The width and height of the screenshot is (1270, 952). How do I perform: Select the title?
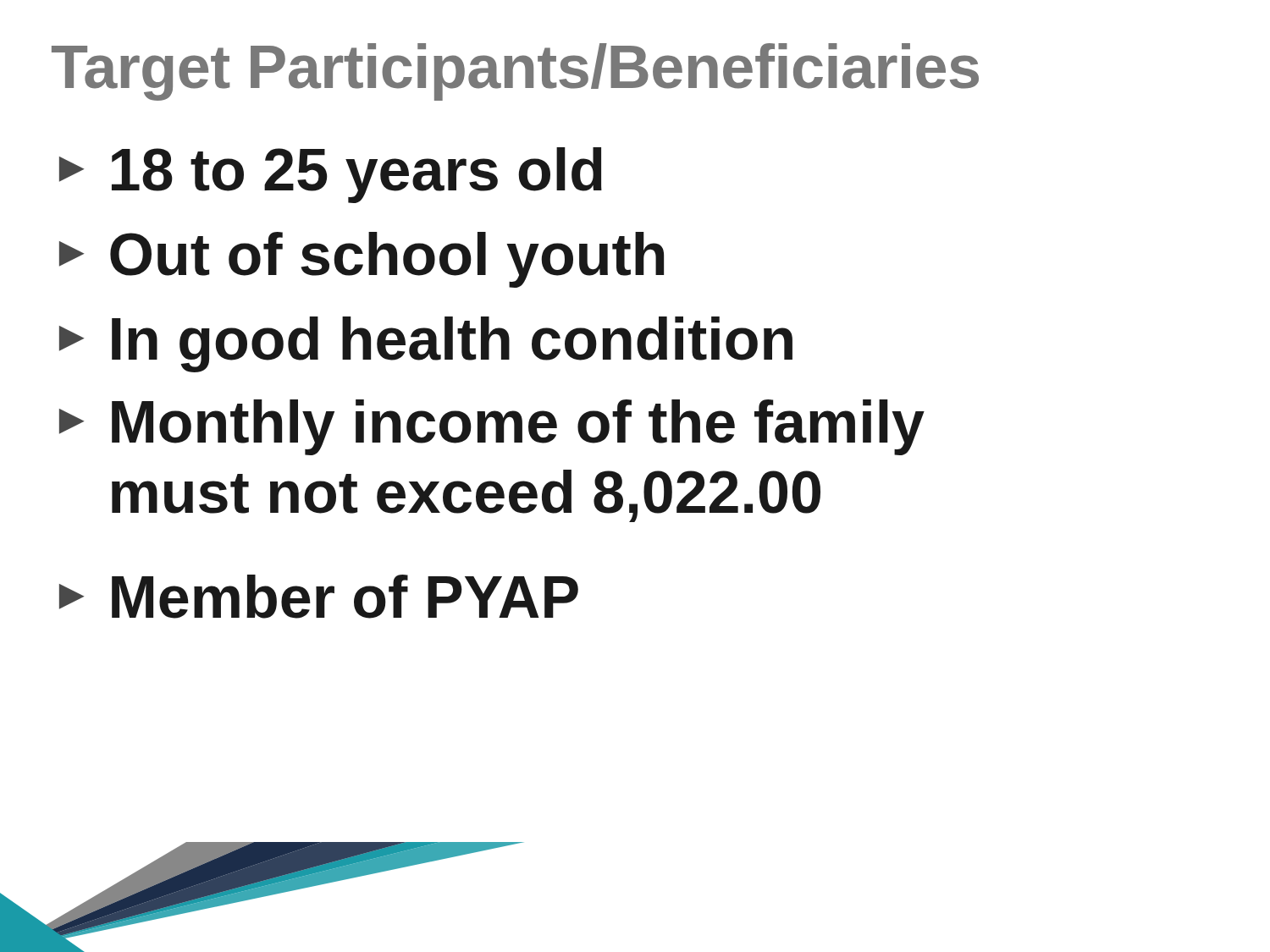tap(516, 67)
